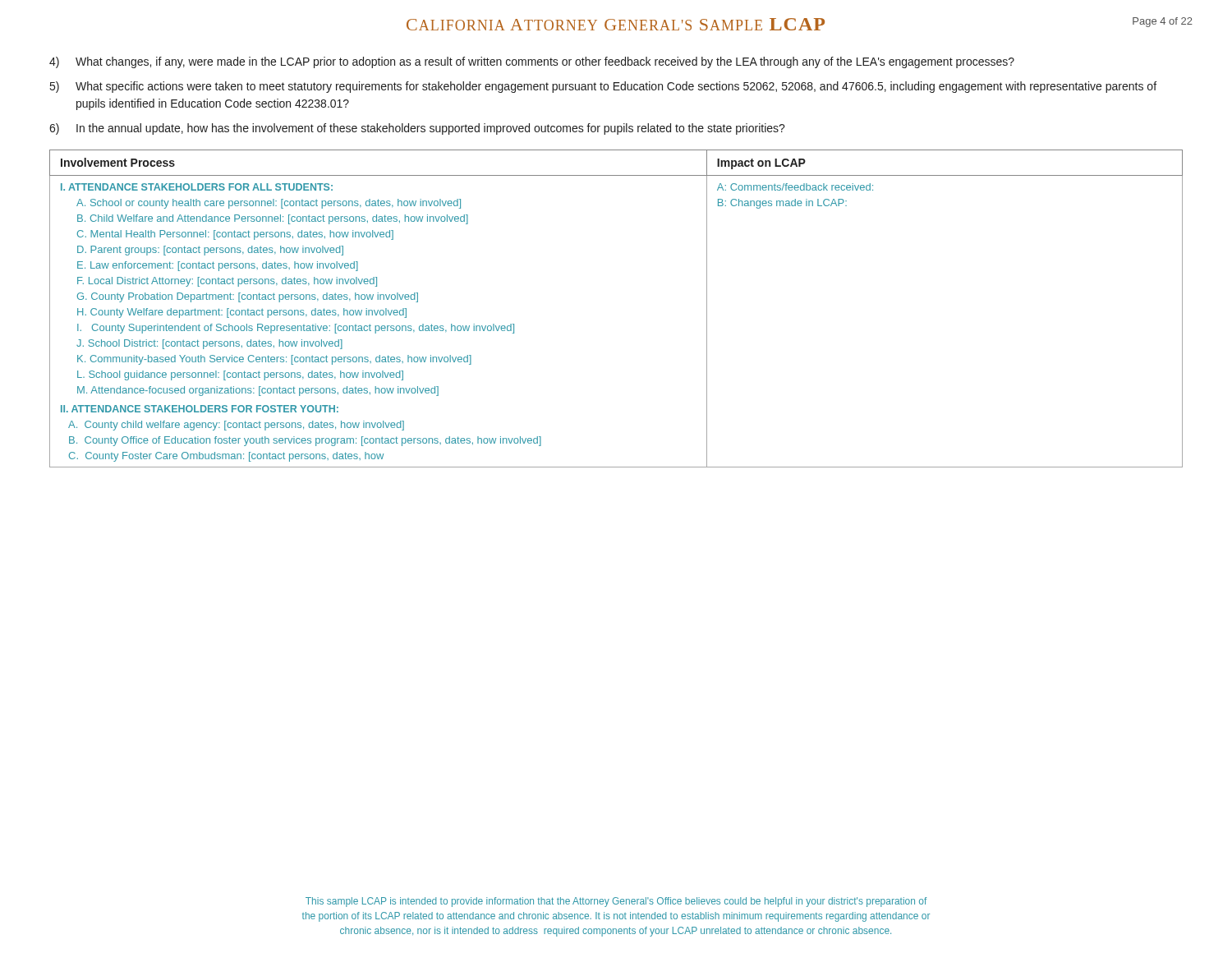Screen dimensions: 953x1232
Task: Select the table that reads "B. Child Welfare and Attendance"
Action: 616,309
